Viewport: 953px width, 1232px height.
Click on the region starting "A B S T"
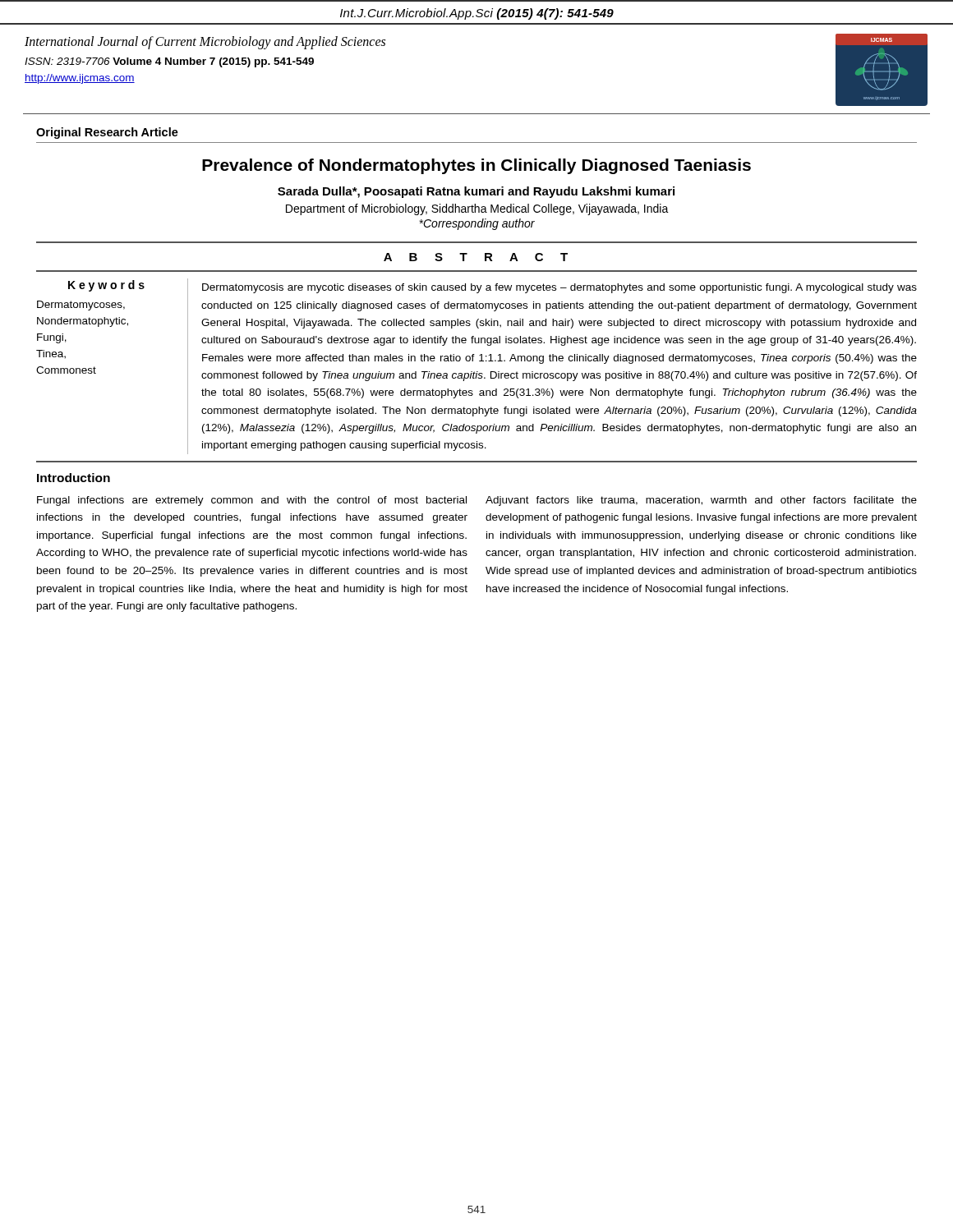pyautogui.click(x=476, y=257)
